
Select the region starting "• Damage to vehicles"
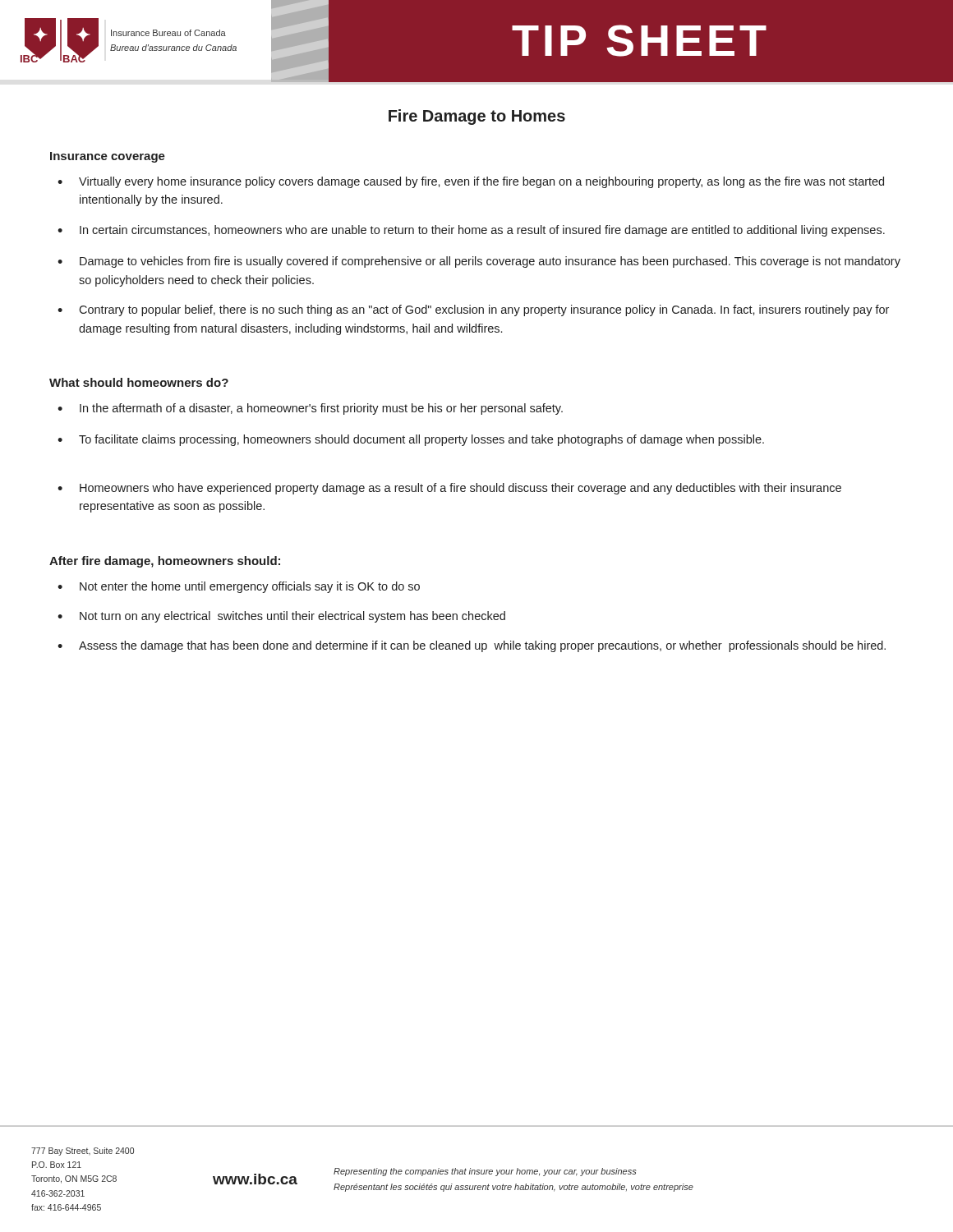[x=481, y=271]
